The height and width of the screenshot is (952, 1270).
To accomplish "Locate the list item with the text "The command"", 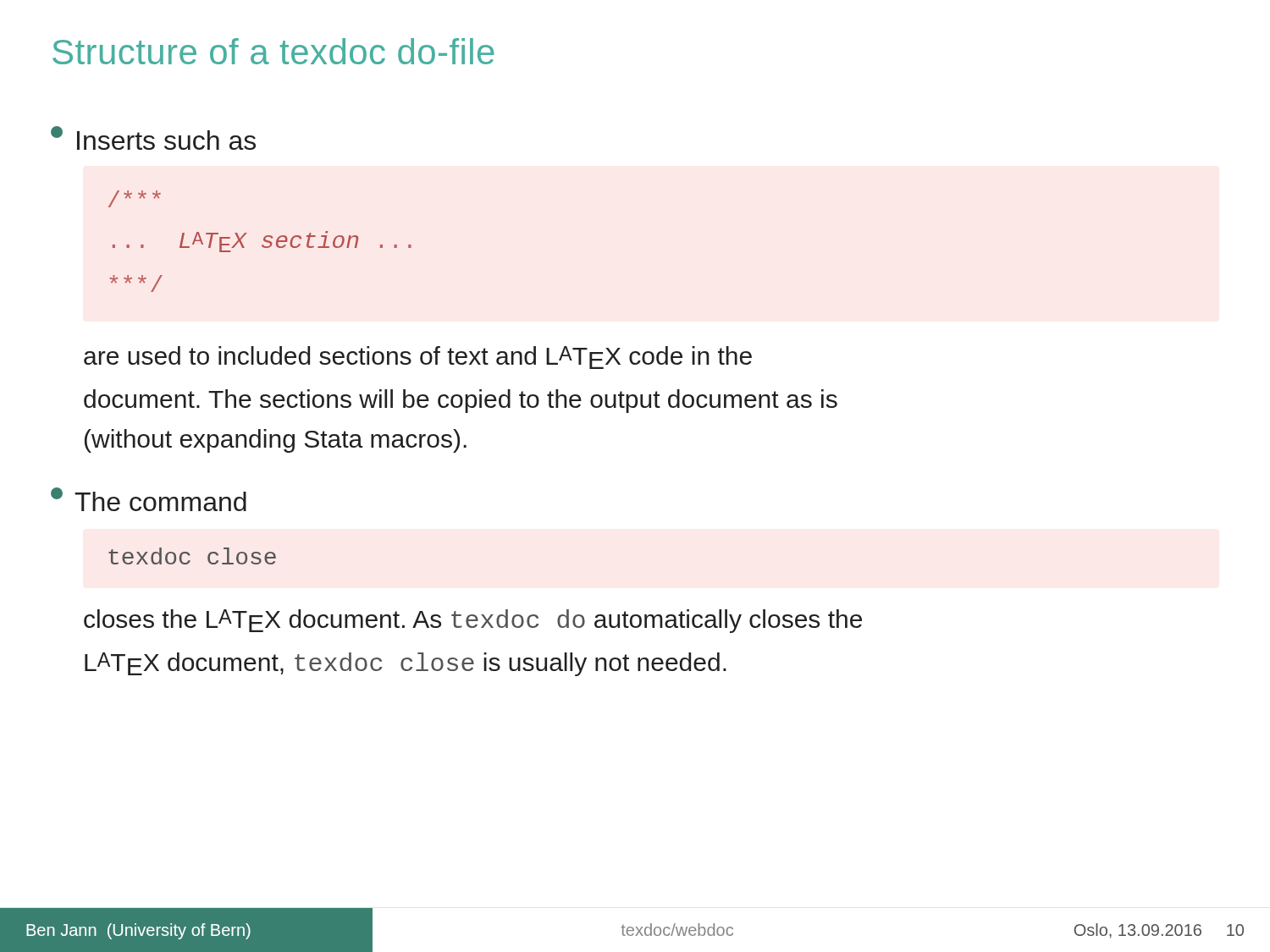I will [149, 502].
